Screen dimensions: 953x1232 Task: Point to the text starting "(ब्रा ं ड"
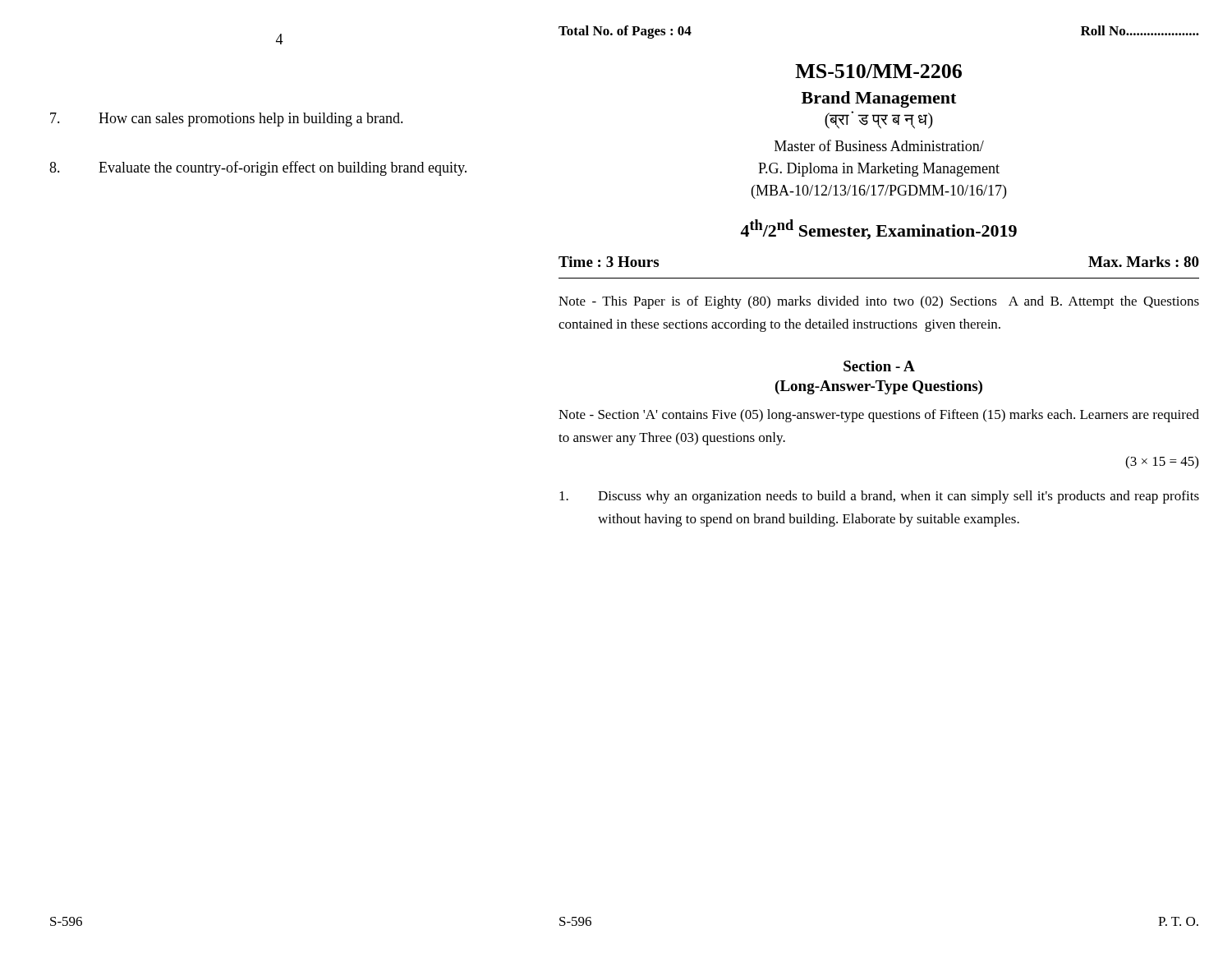pyautogui.click(x=879, y=119)
